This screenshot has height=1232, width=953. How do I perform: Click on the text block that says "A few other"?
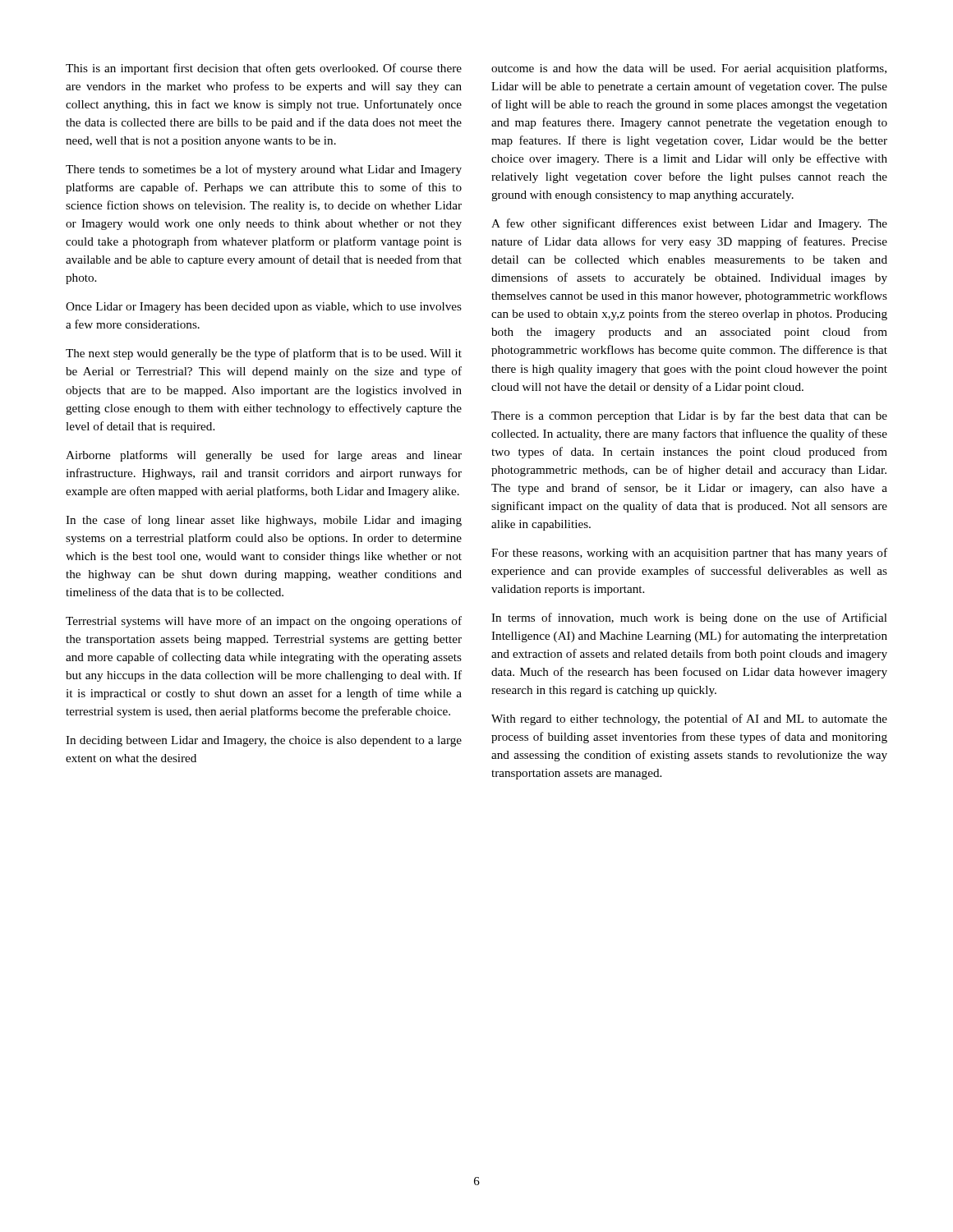689,305
